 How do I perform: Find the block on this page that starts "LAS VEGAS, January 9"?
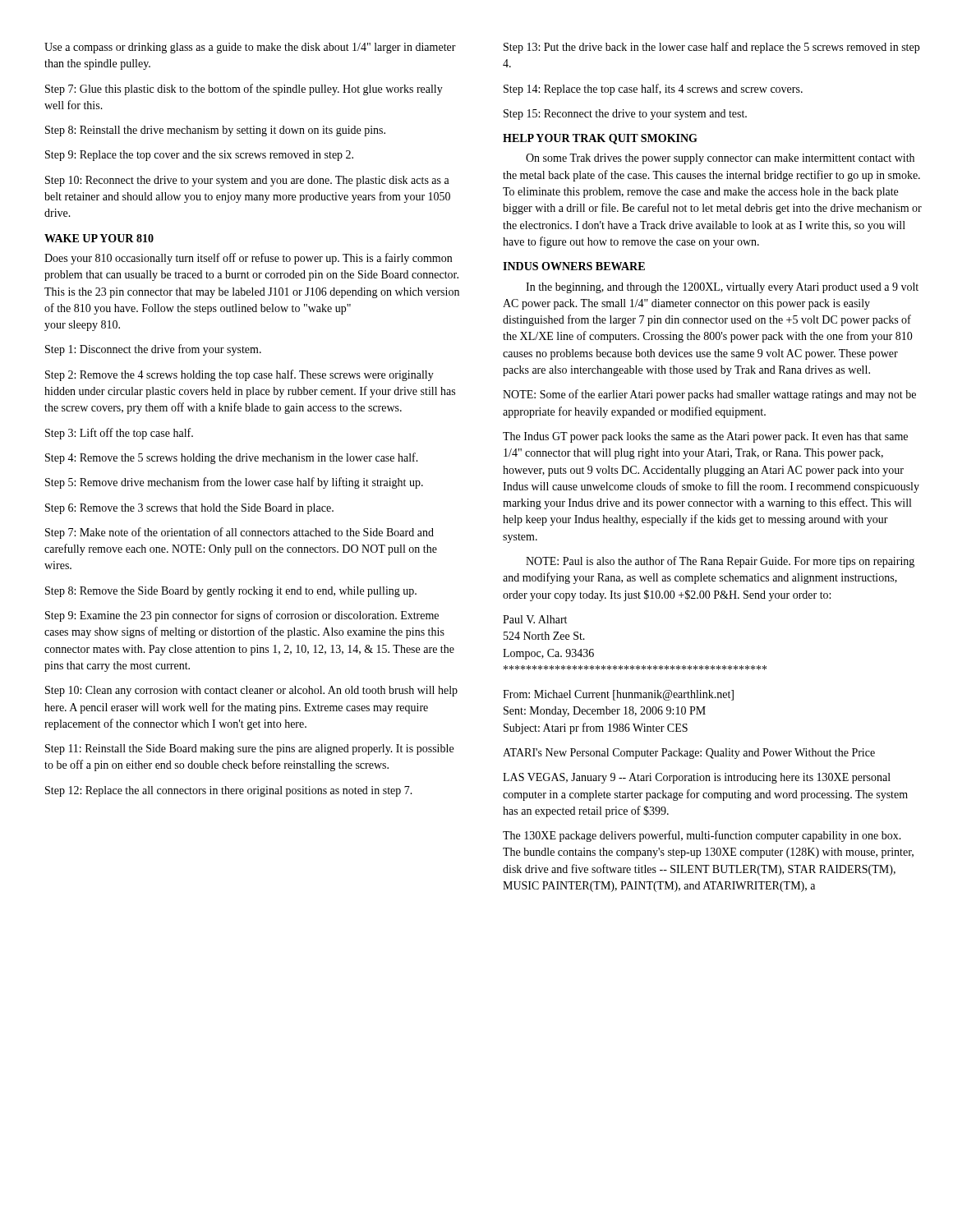[x=705, y=794]
